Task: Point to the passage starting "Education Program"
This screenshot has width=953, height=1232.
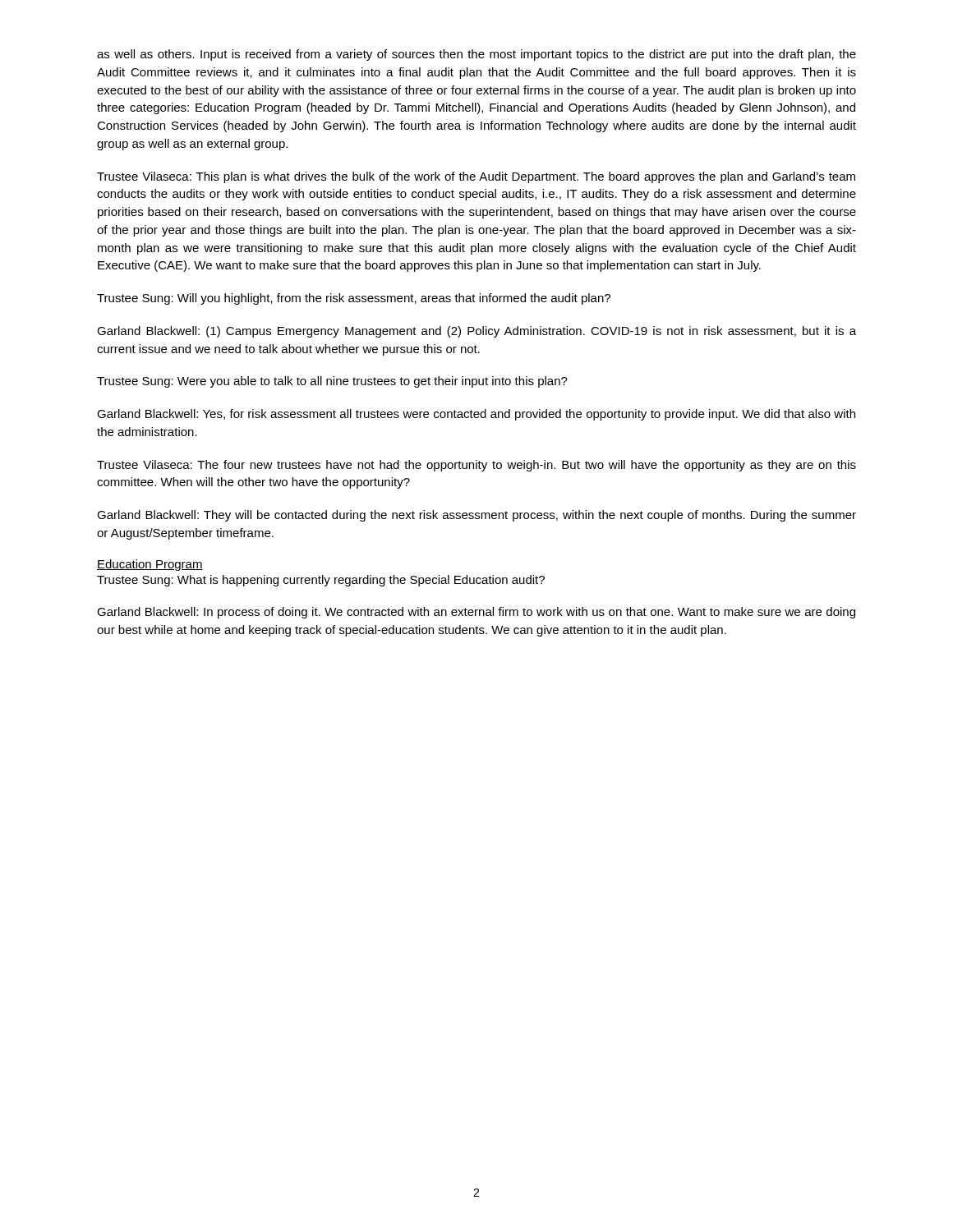Action: tap(150, 563)
